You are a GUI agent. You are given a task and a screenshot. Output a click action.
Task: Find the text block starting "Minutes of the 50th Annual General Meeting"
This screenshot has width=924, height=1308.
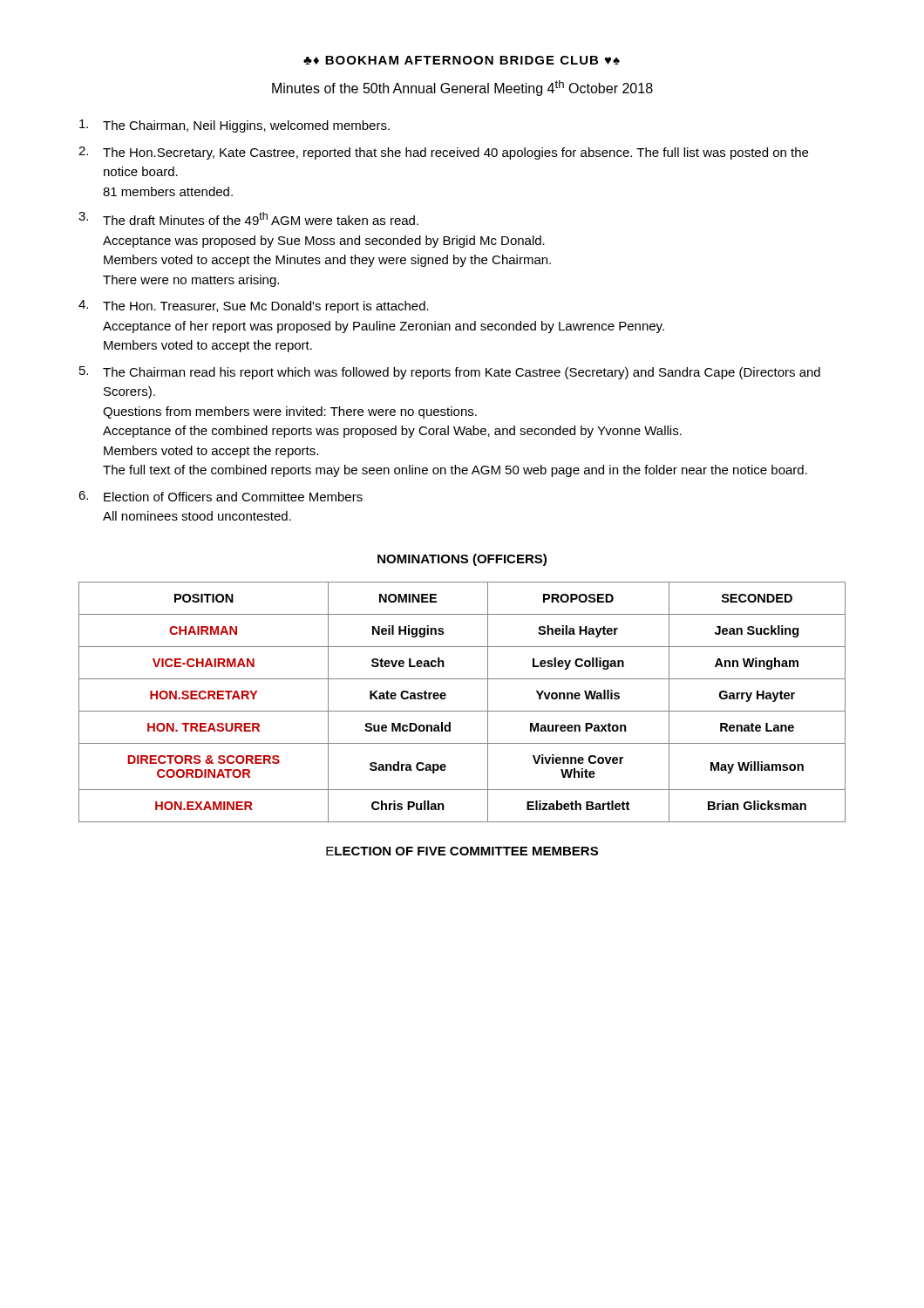(462, 87)
